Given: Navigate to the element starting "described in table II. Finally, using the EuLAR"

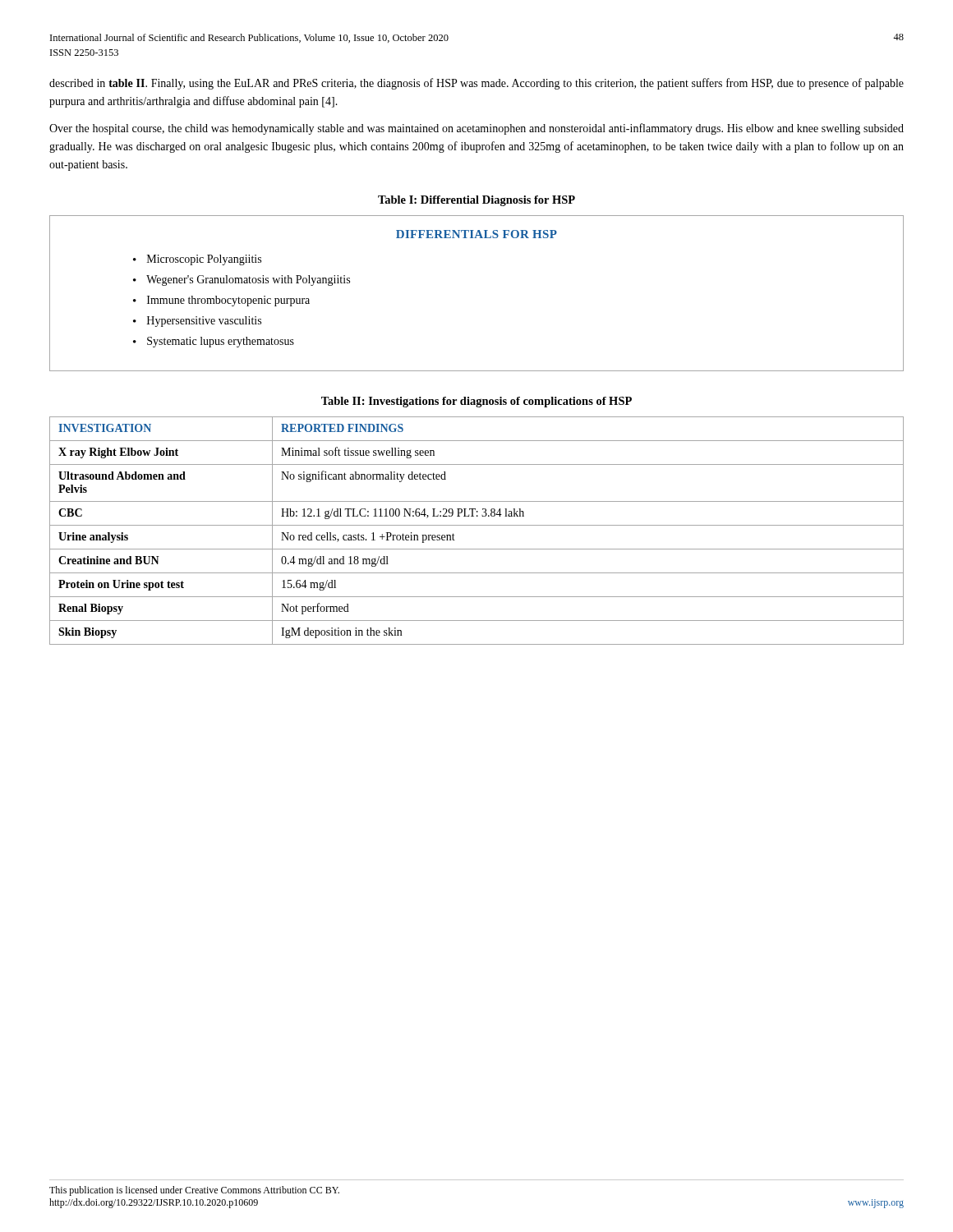Looking at the screenshot, I should pyautogui.click(x=476, y=92).
